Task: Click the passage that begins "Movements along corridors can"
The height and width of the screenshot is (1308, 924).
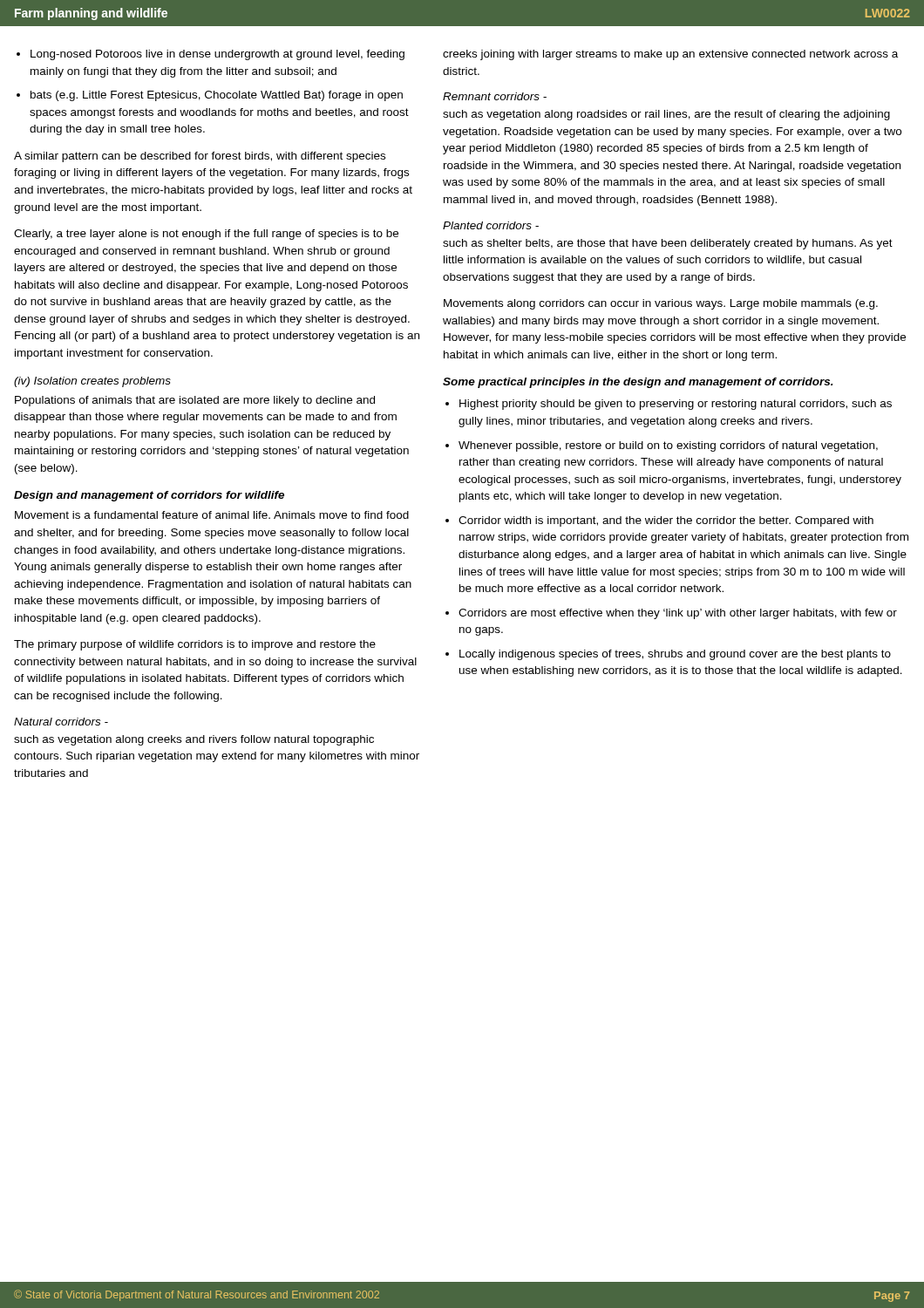Action: pos(675,329)
